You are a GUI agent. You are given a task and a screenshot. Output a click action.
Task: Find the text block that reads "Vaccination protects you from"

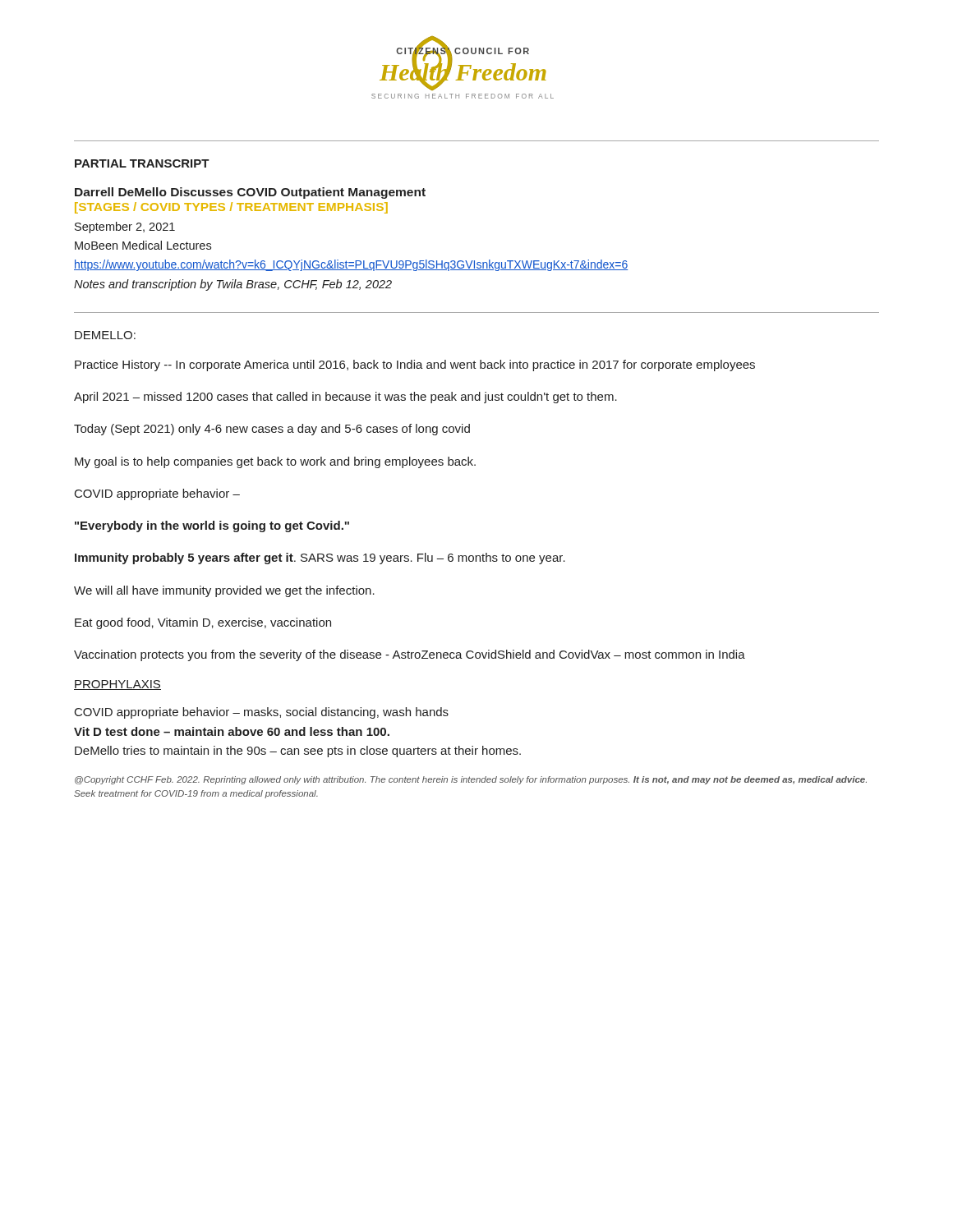click(x=409, y=654)
